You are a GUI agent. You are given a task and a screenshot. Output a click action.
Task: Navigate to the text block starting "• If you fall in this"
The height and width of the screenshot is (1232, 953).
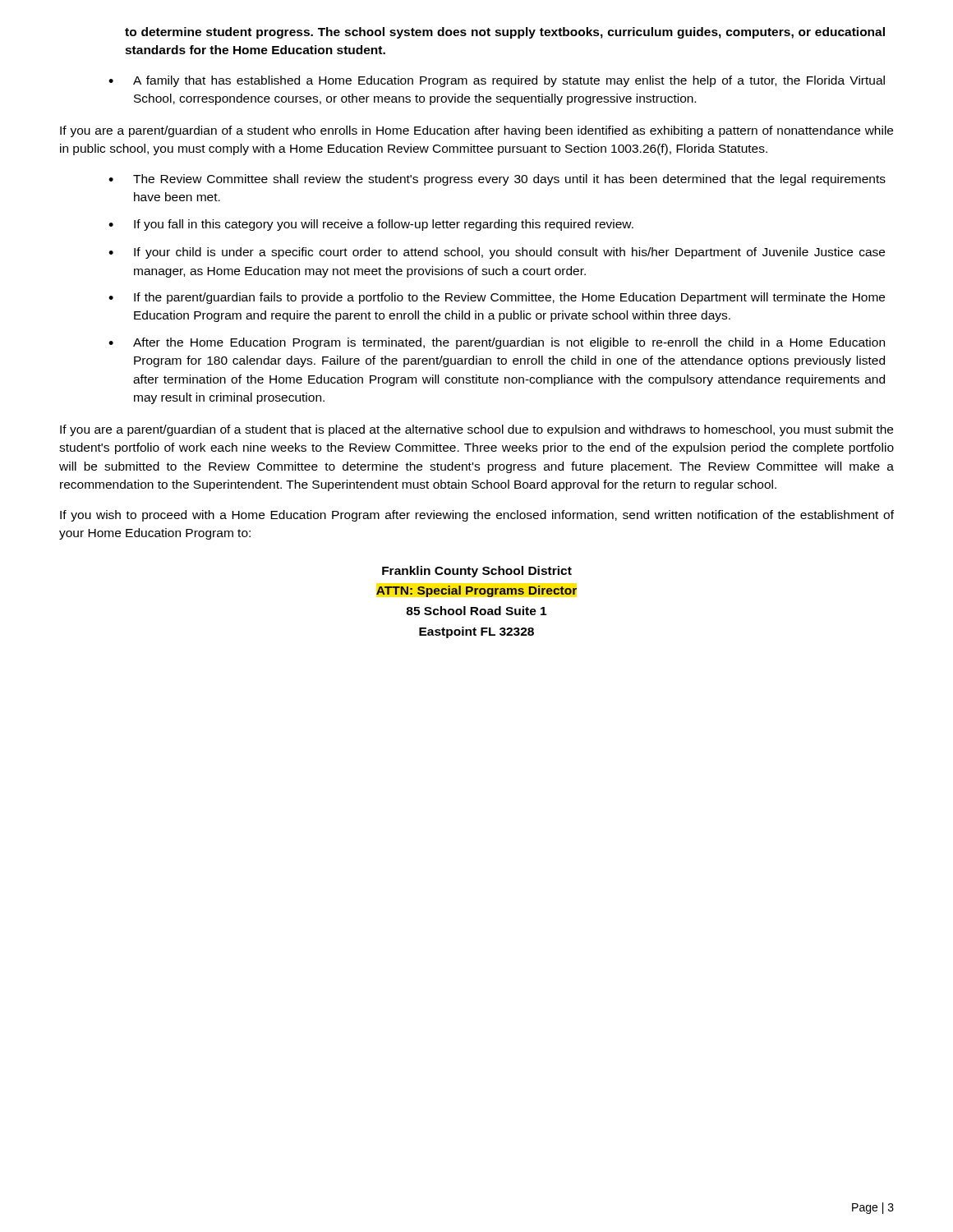tap(497, 225)
